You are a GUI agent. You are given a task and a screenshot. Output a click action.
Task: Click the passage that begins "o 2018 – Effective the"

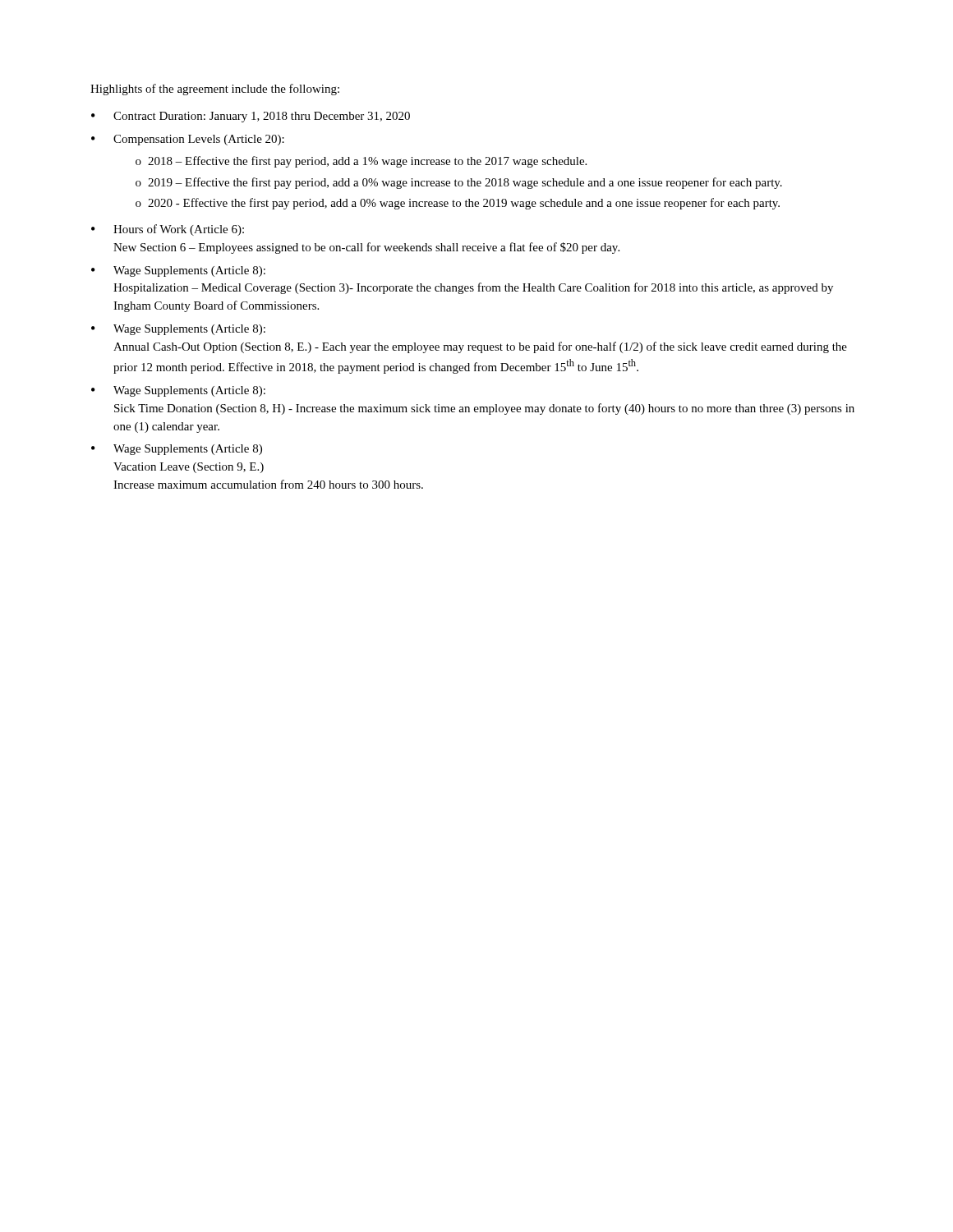tap(500, 162)
